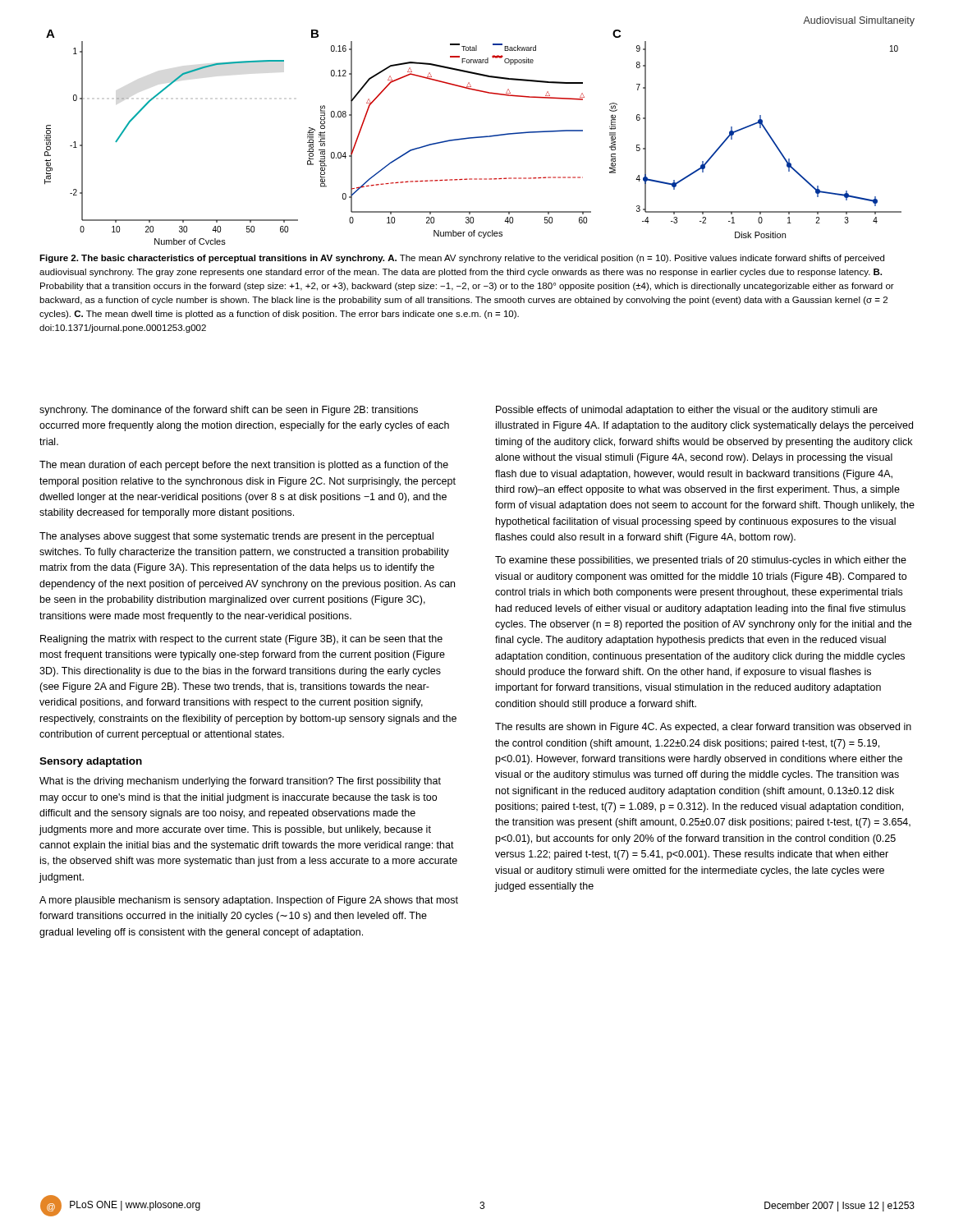Select the text block with the text "synchrony. The dominance of the forward"

[x=244, y=426]
